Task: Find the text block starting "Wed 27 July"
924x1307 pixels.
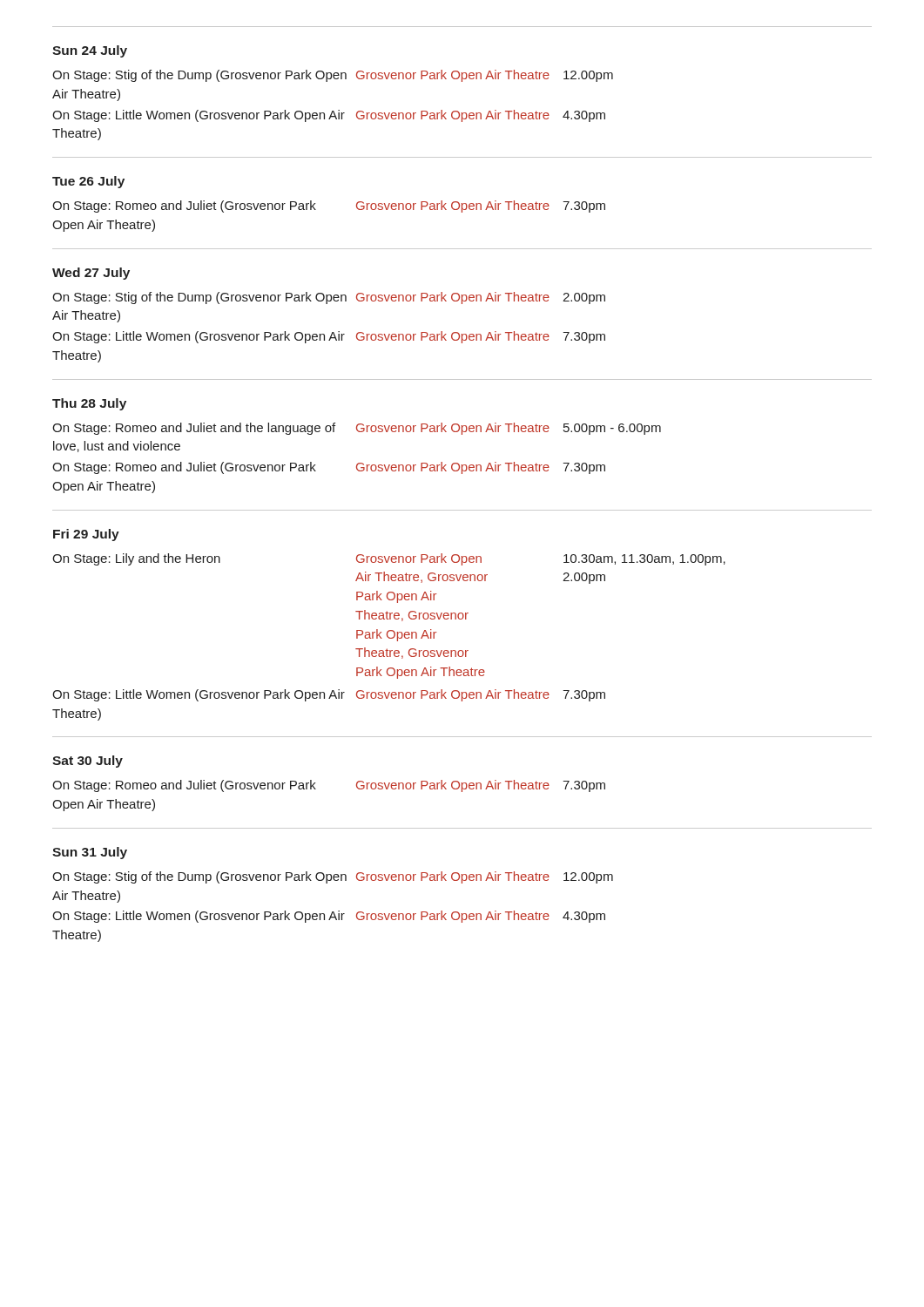Action: pos(91,272)
